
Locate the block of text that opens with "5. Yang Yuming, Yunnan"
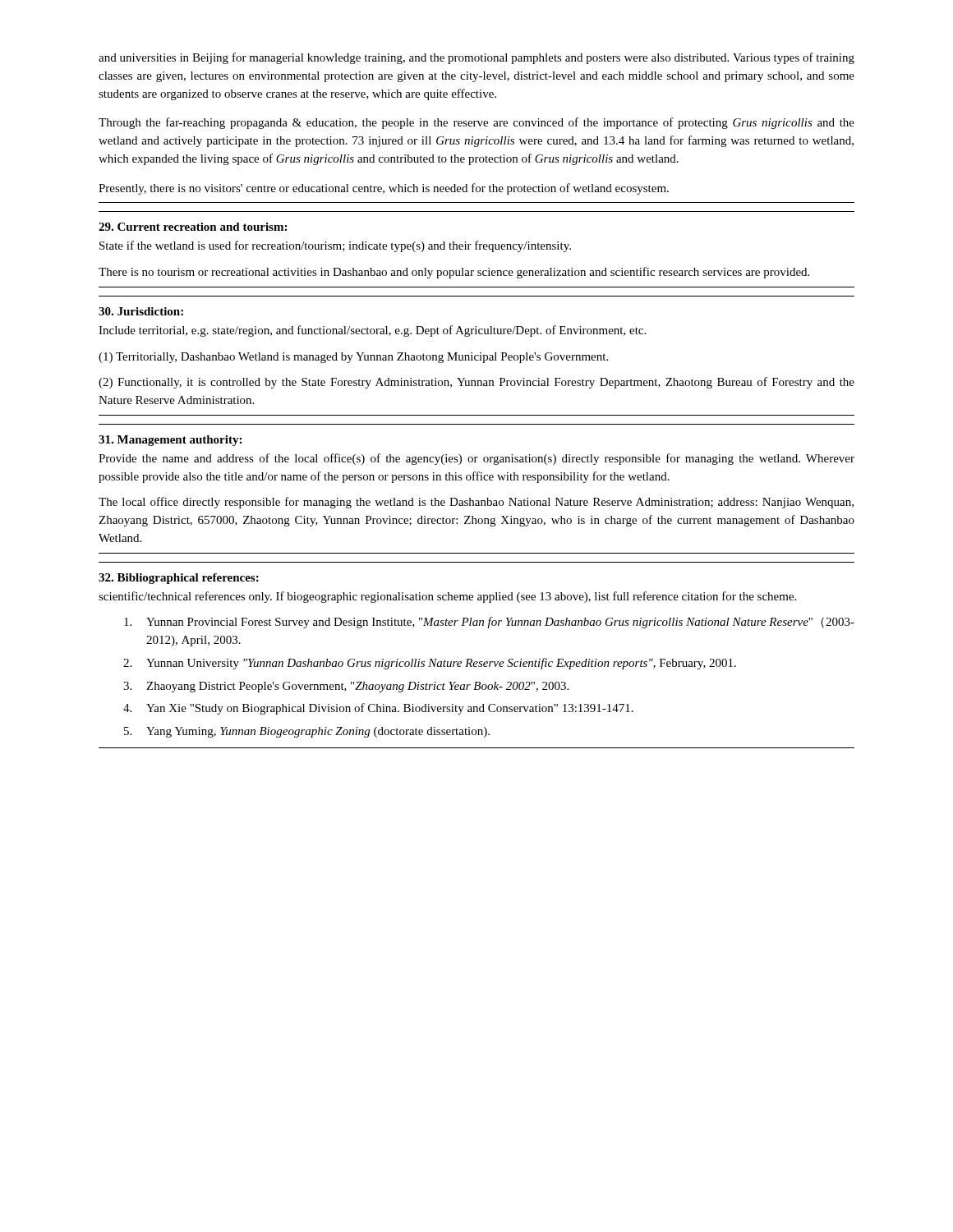(x=489, y=732)
